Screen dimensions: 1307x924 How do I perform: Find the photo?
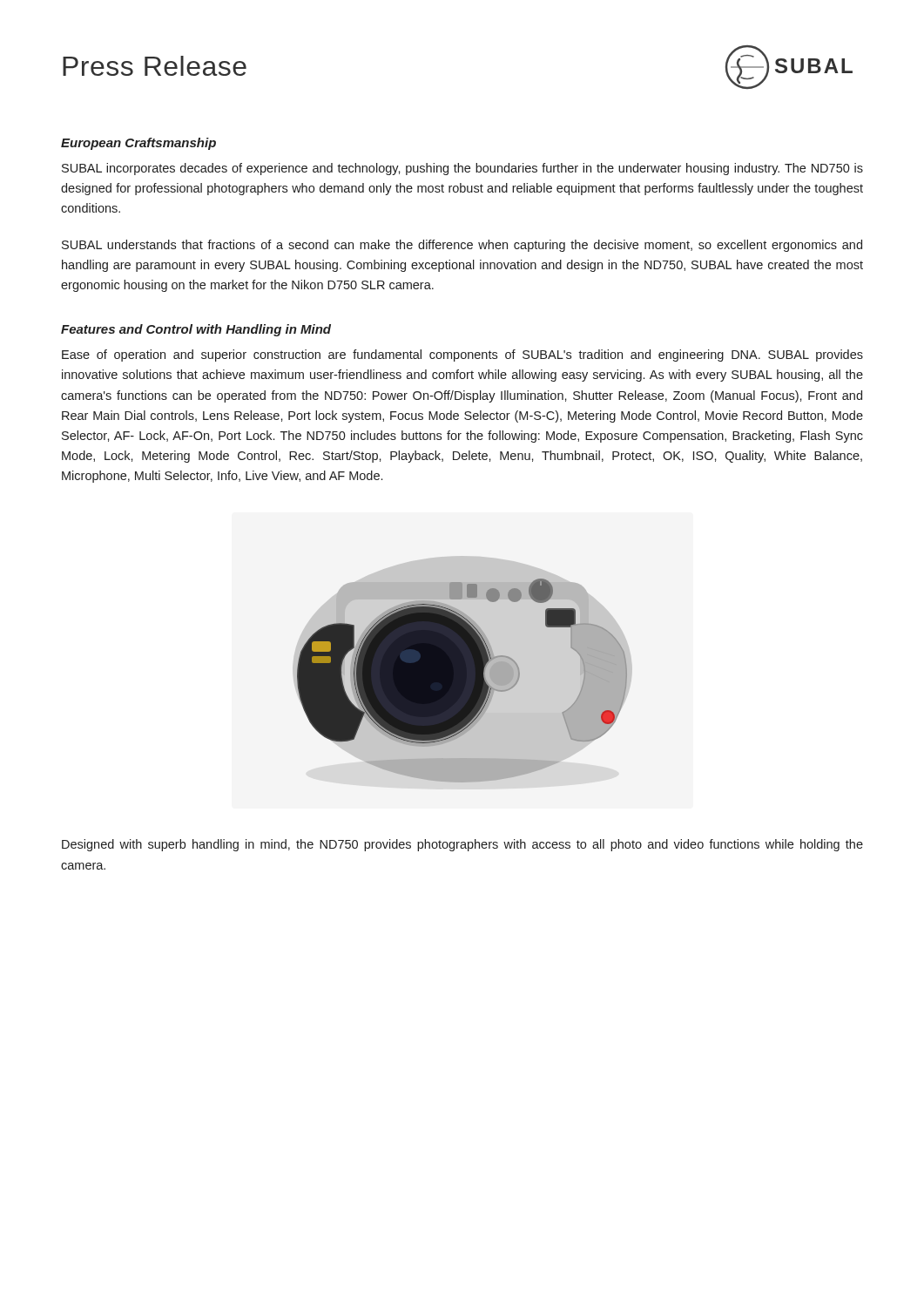(462, 661)
